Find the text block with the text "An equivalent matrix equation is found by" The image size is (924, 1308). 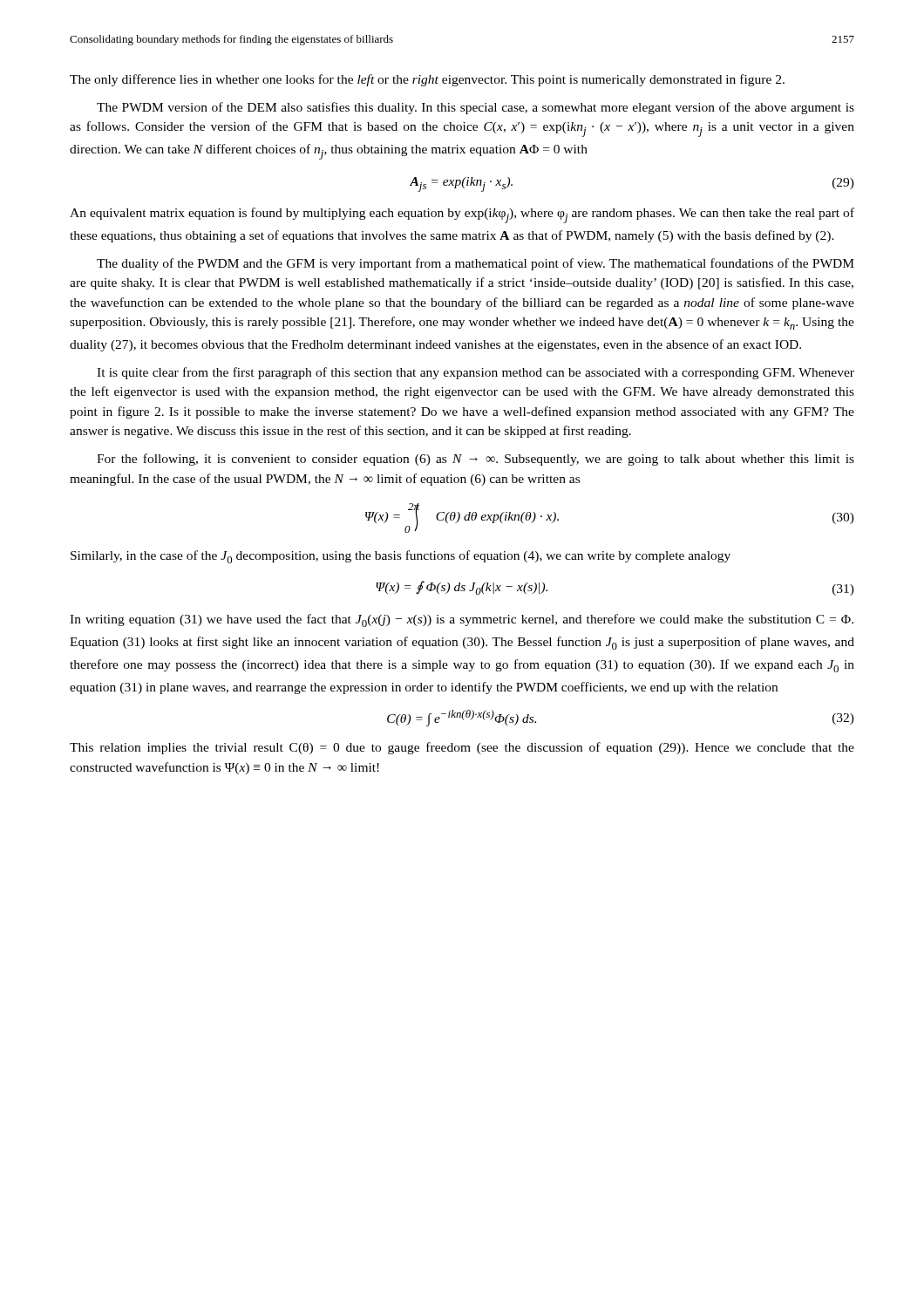(462, 225)
